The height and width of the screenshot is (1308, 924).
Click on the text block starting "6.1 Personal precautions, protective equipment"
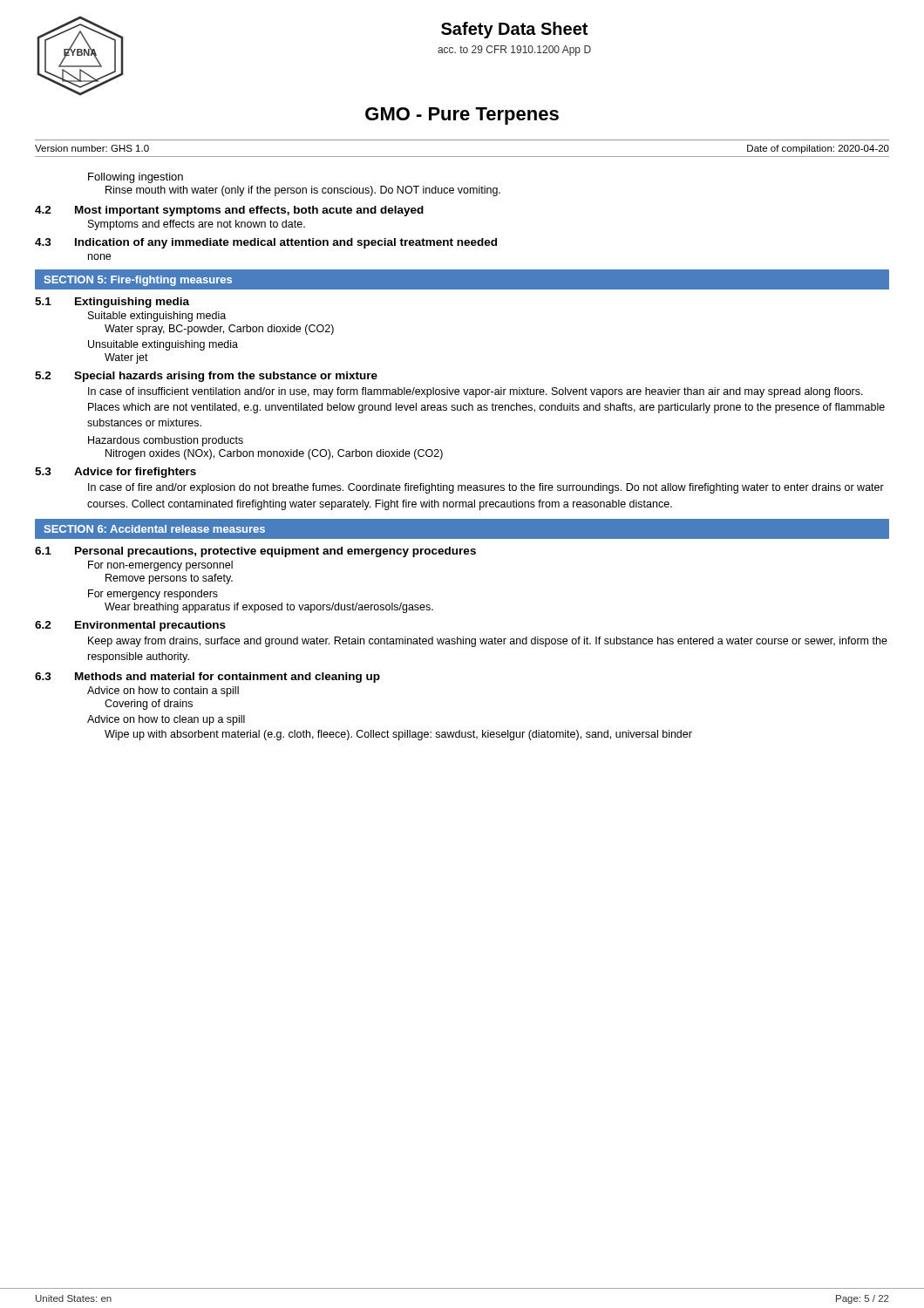coord(256,550)
